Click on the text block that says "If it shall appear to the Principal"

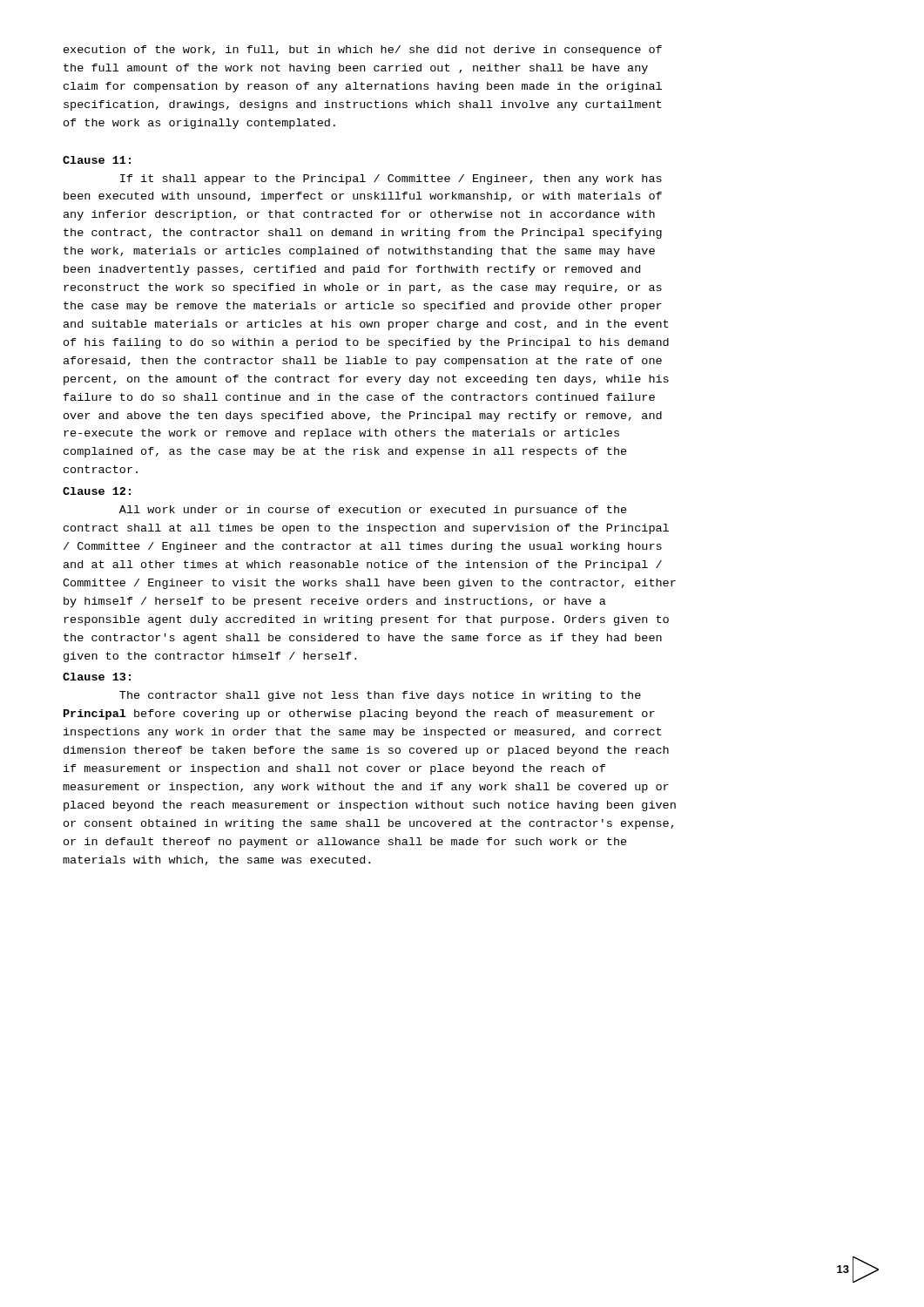point(366,325)
